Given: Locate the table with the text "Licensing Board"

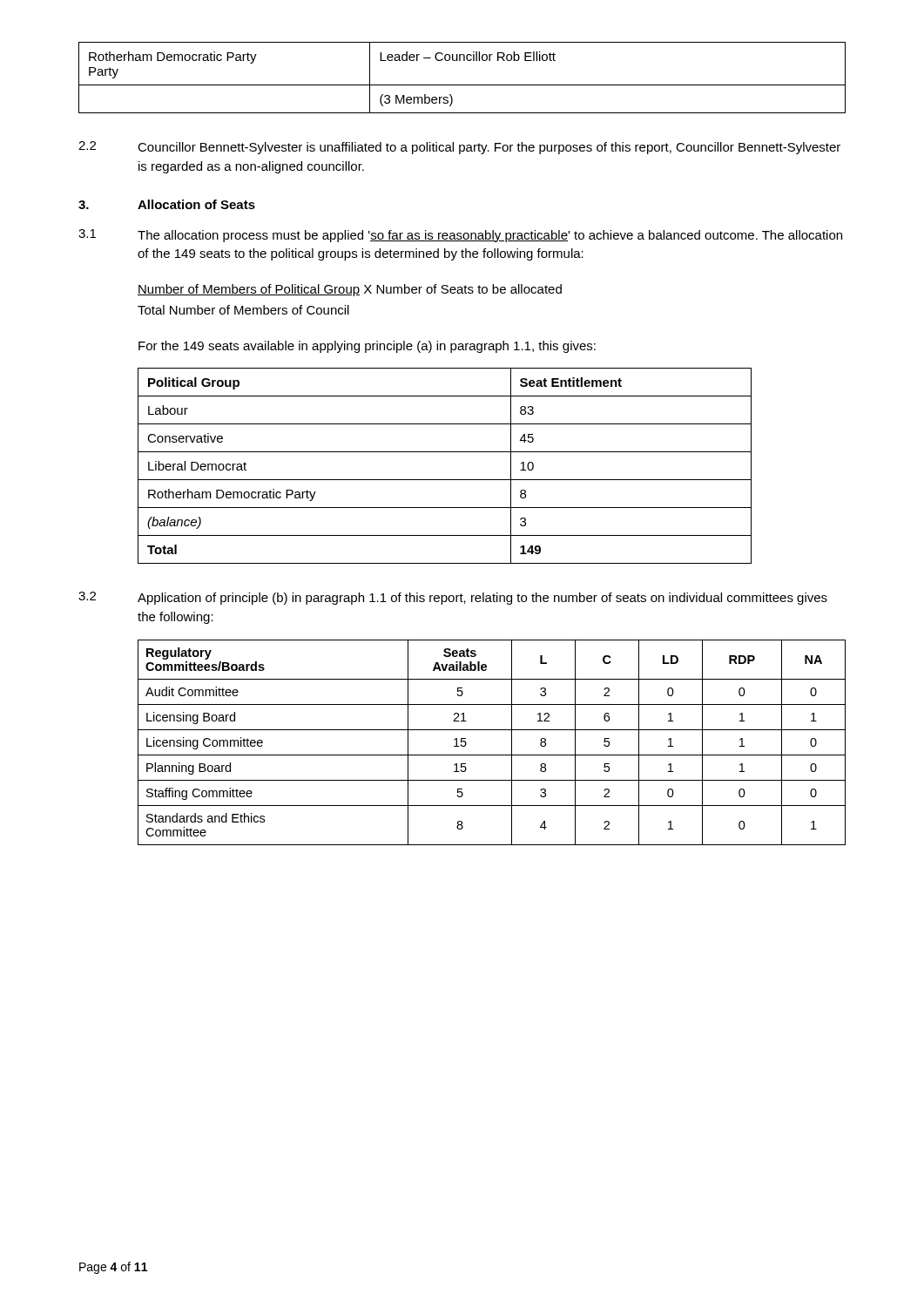Looking at the screenshot, I should 462,743.
